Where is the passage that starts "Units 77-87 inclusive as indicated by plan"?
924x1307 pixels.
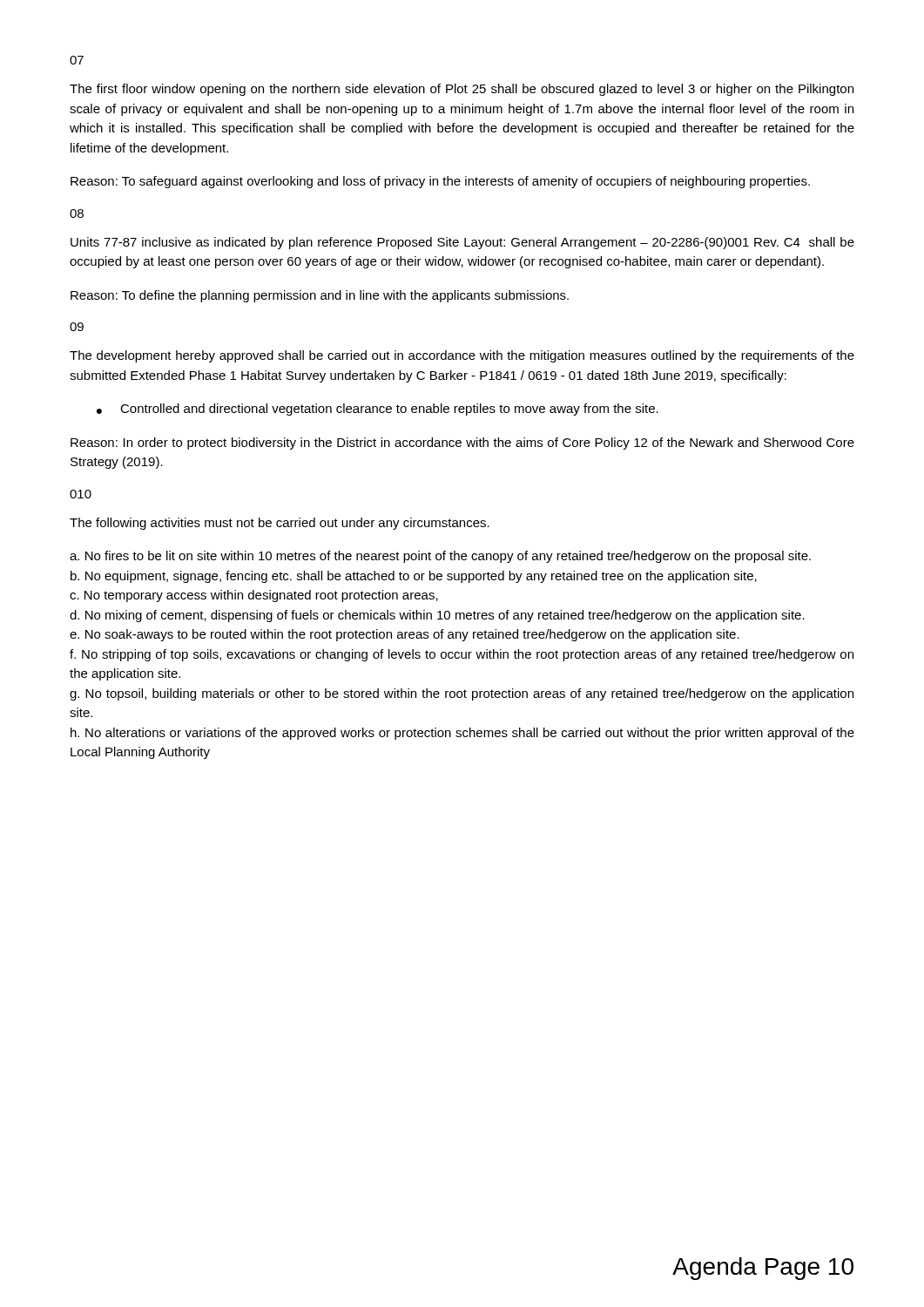(462, 251)
